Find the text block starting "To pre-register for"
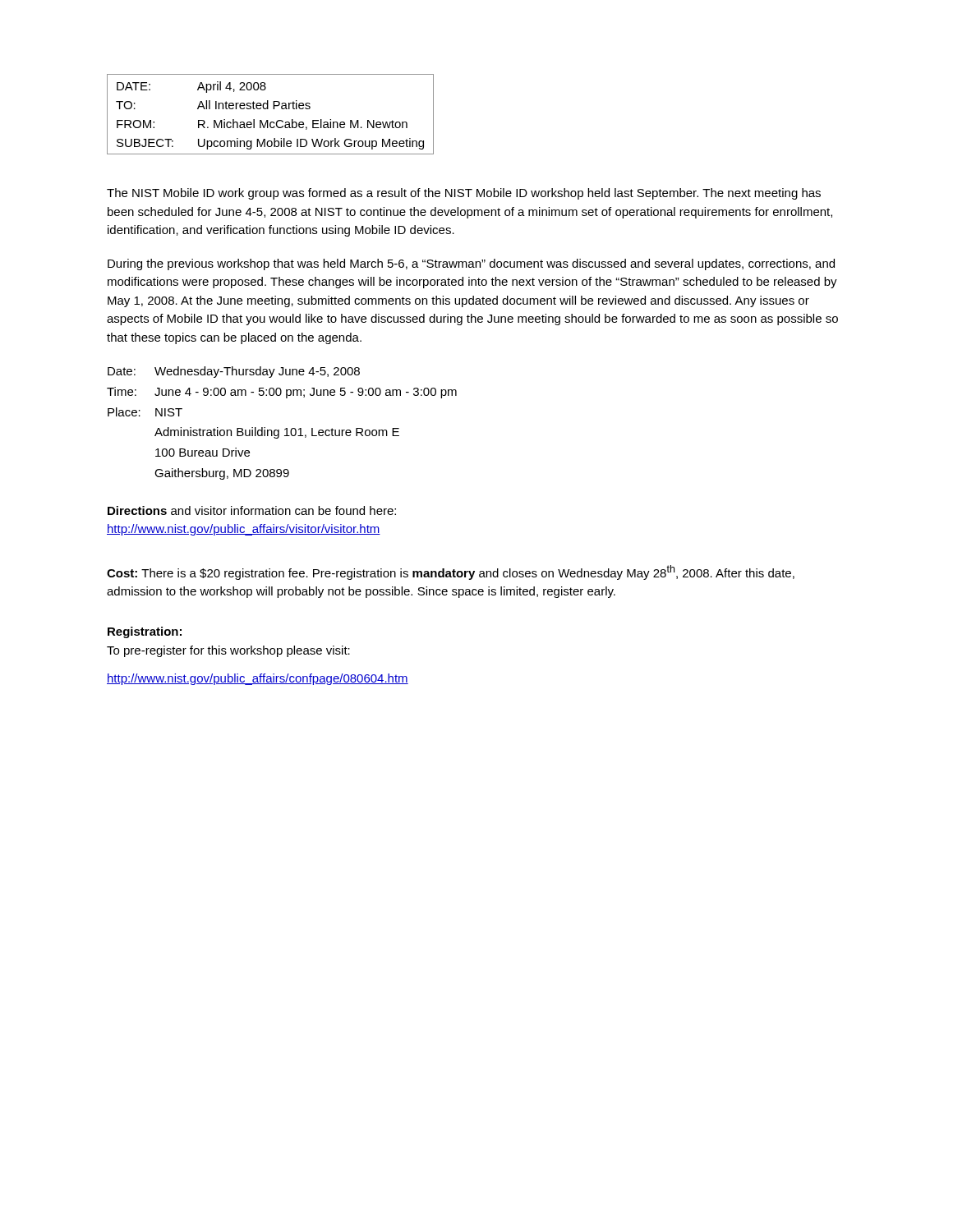This screenshot has height=1232, width=953. [x=229, y=650]
